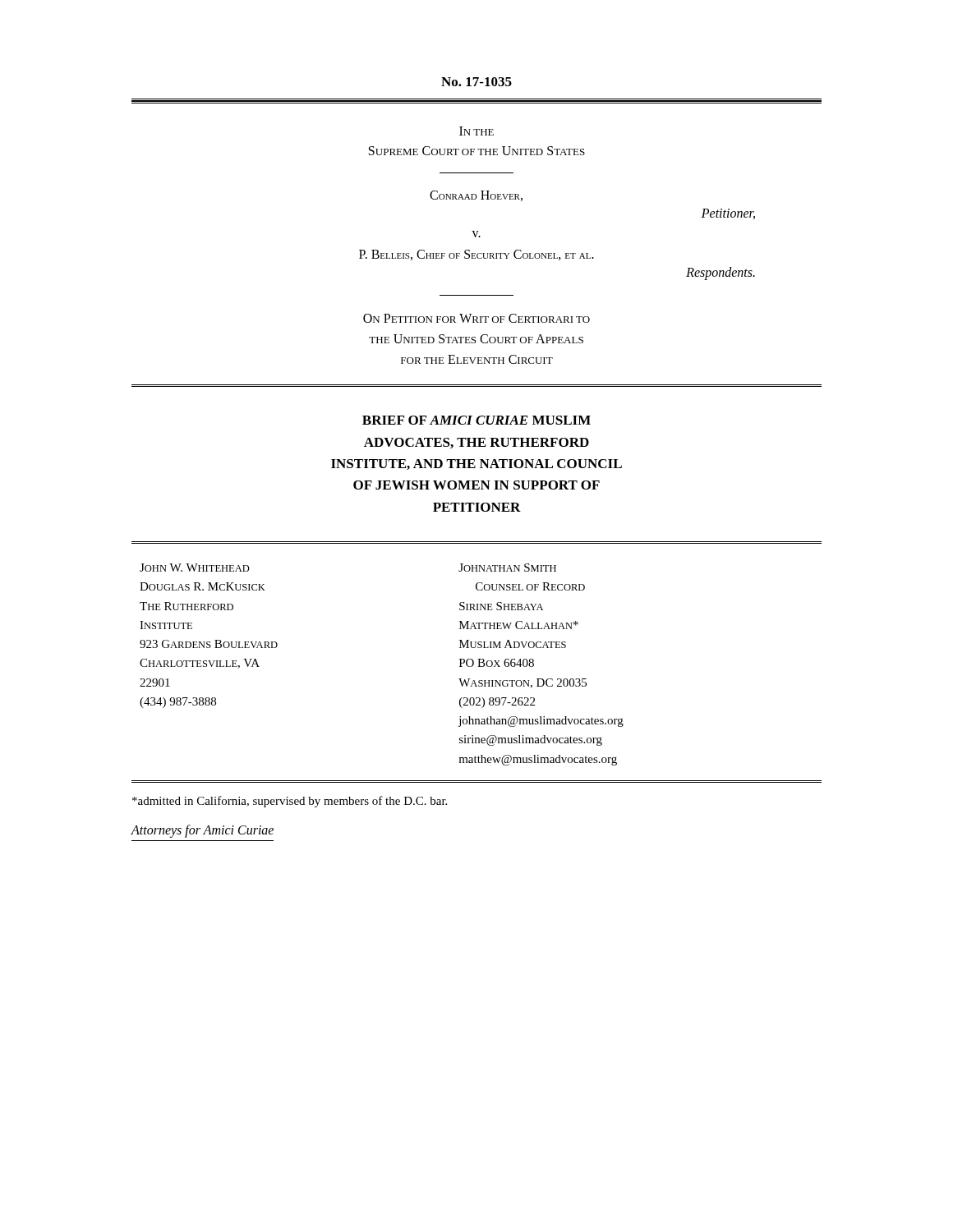Locate the text block that reads "Conraad Hoever, Petitioner, v. P. Belleis, Chief of"
This screenshot has width=953, height=1232.
tap(476, 234)
